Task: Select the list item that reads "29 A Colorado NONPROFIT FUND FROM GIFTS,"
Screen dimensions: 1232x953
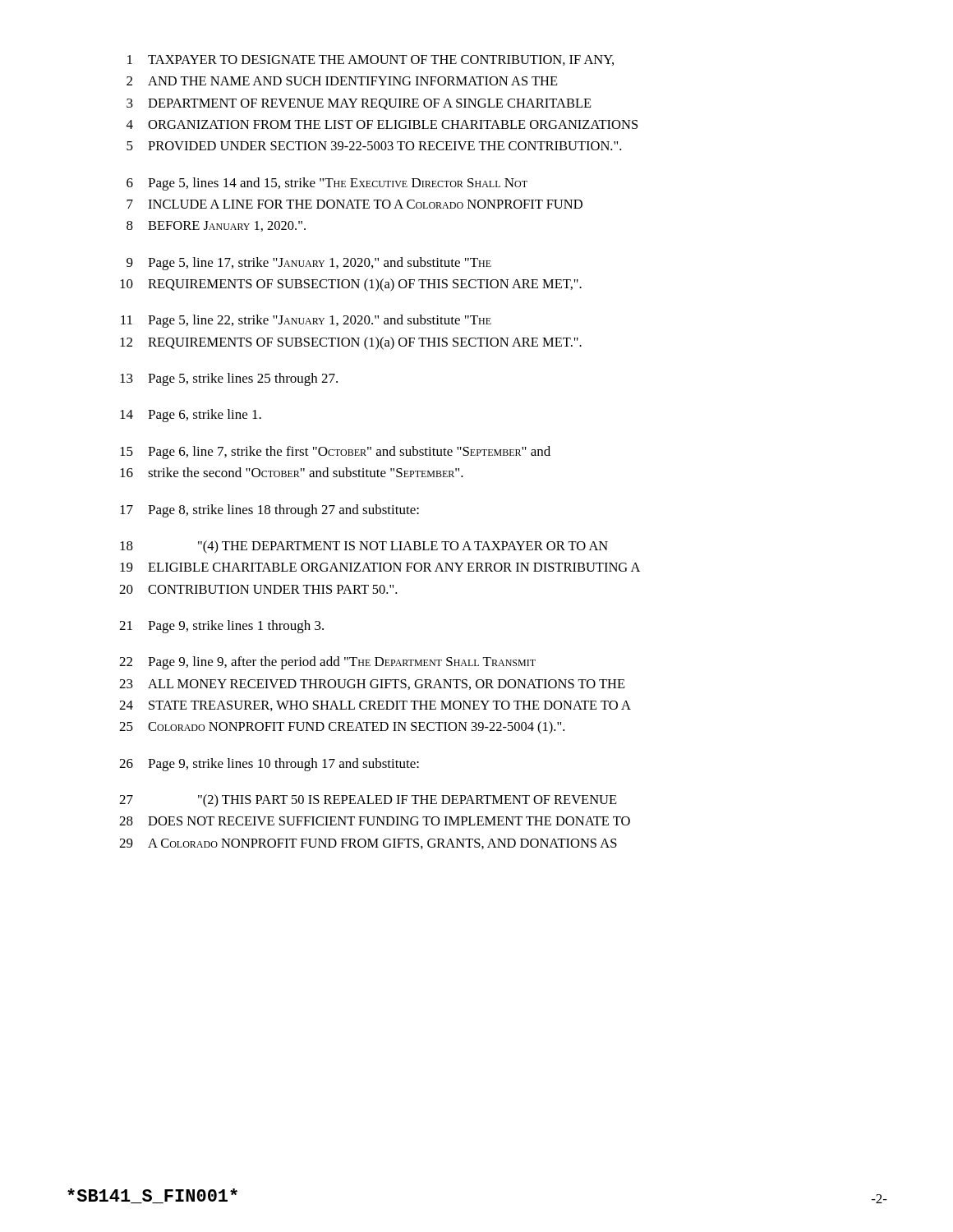Action: pyautogui.click(x=485, y=843)
